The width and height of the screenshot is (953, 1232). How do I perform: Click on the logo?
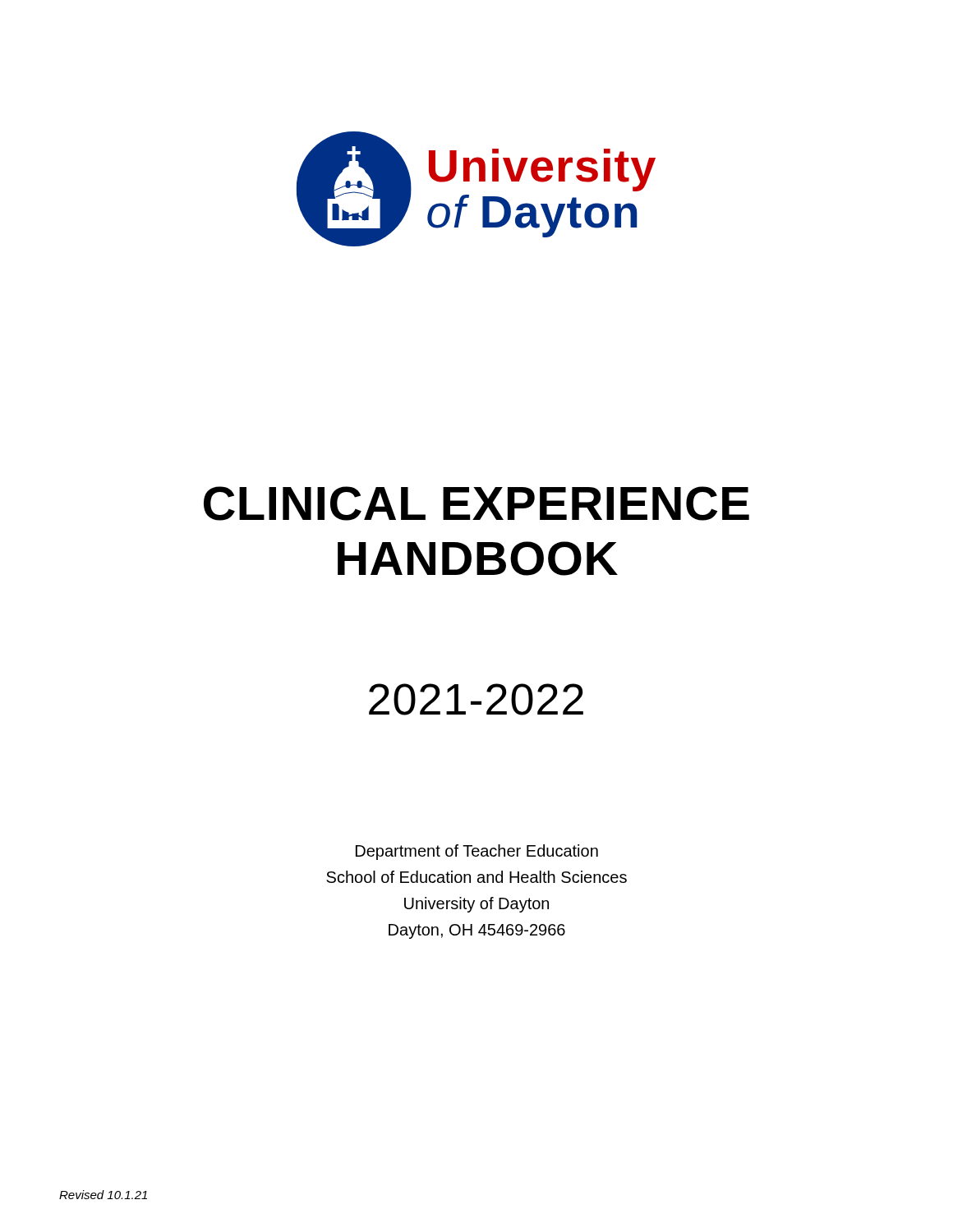[x=476, y=189]
